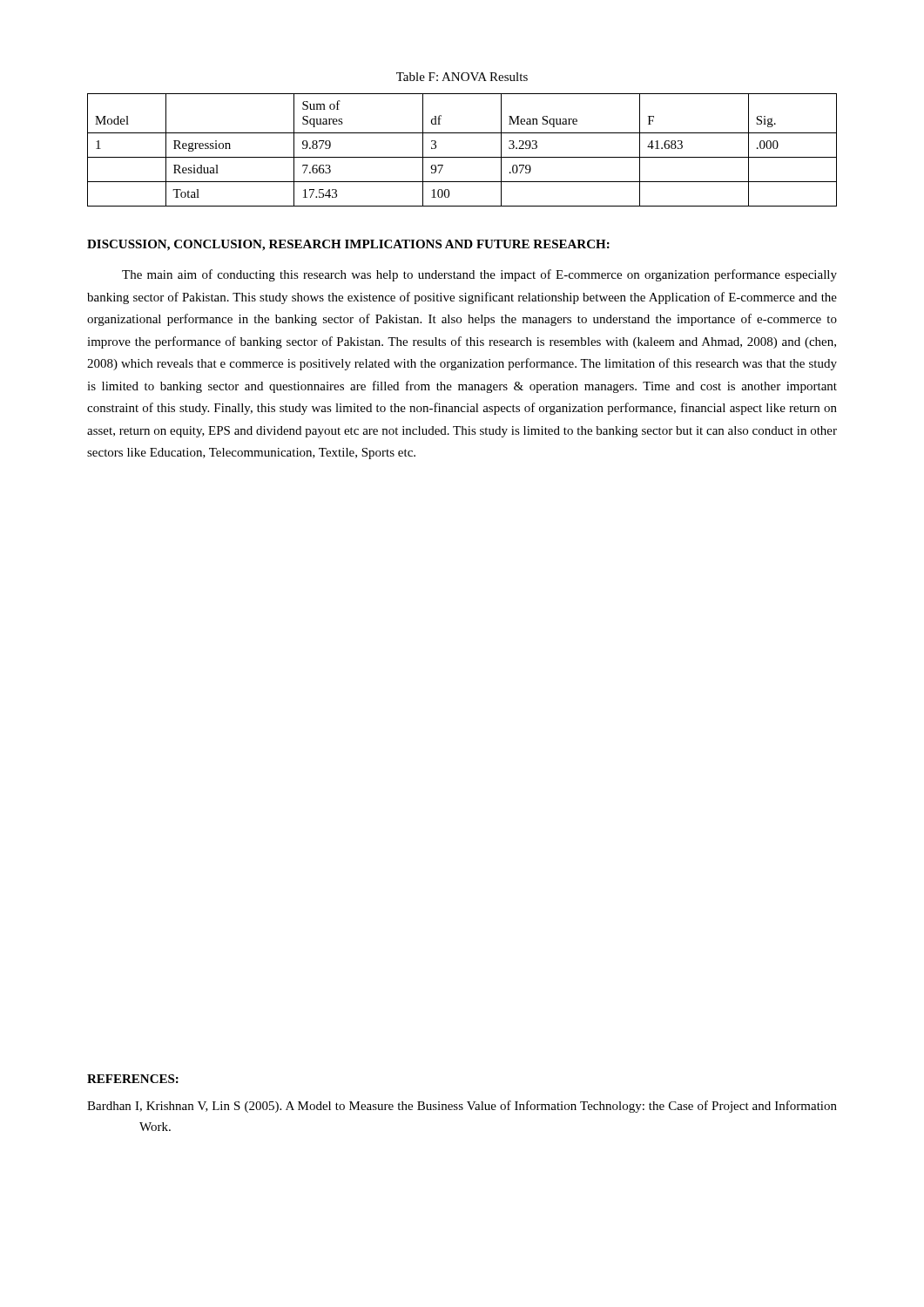
Task: Where is the passage that starts "Bardhan I, Krishnan V, Lin S"?
Action: 462,1116
